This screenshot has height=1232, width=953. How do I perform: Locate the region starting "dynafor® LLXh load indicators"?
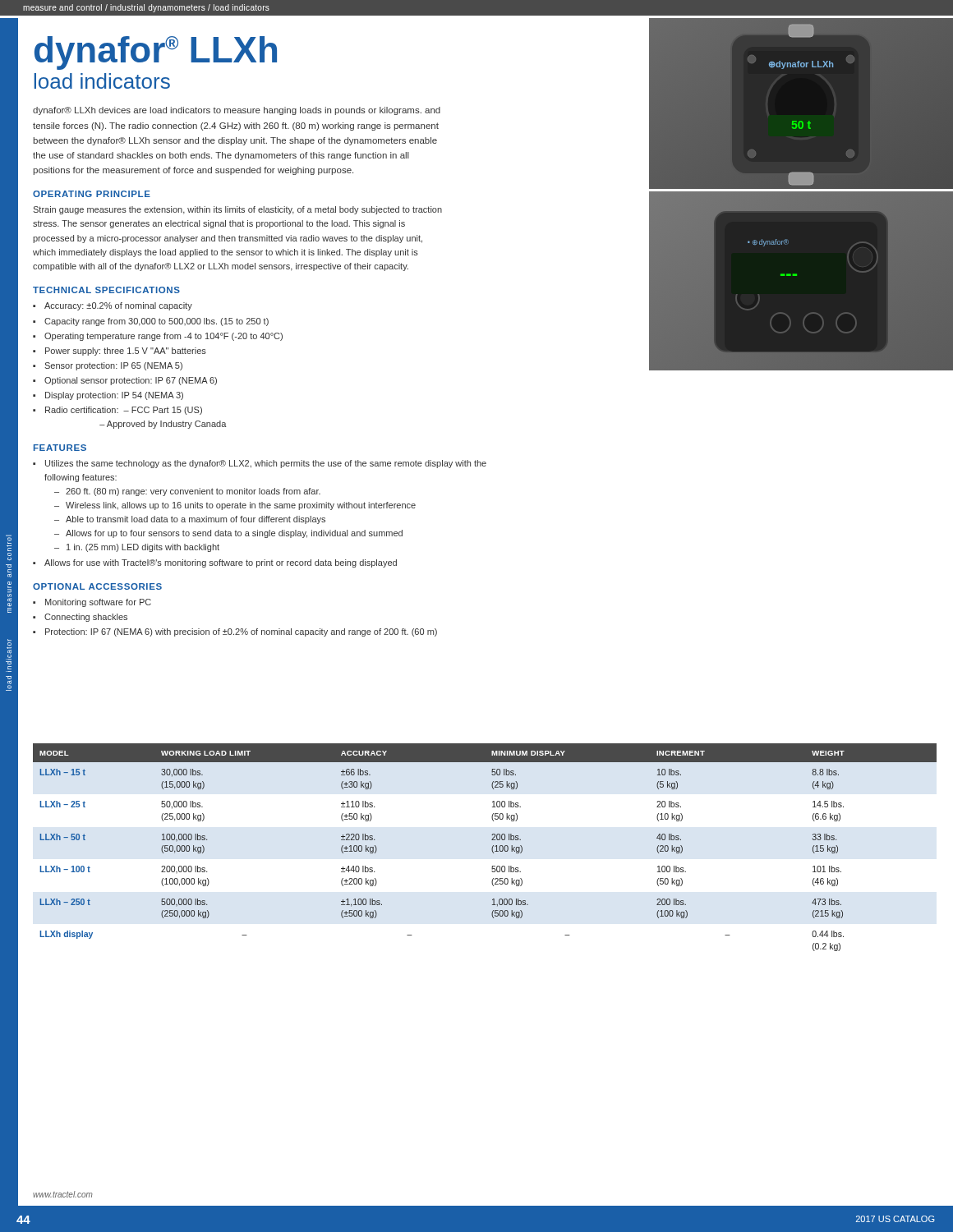(x=156, y=53)
